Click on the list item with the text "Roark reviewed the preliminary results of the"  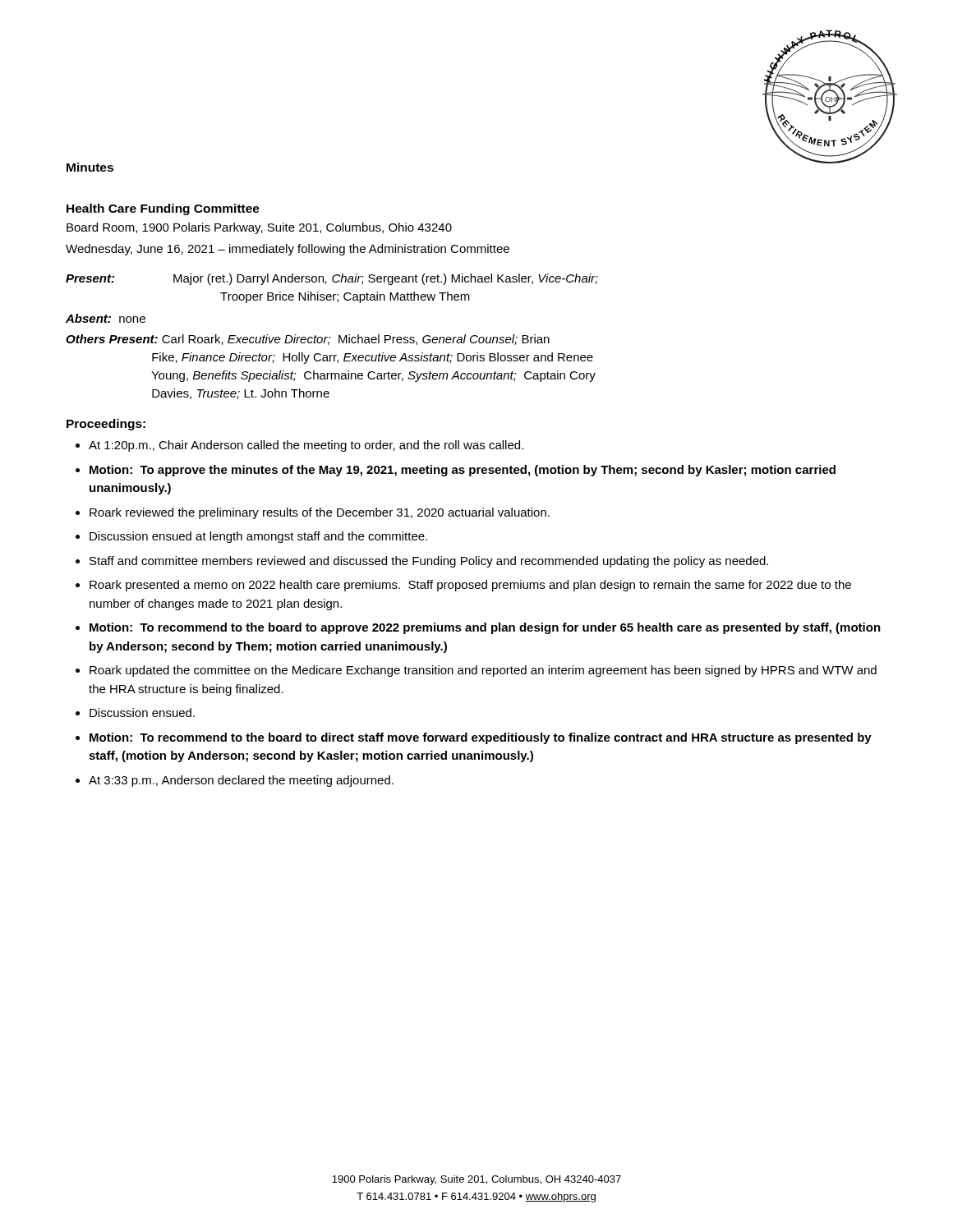pyautogui.click(x=320, y=512)
